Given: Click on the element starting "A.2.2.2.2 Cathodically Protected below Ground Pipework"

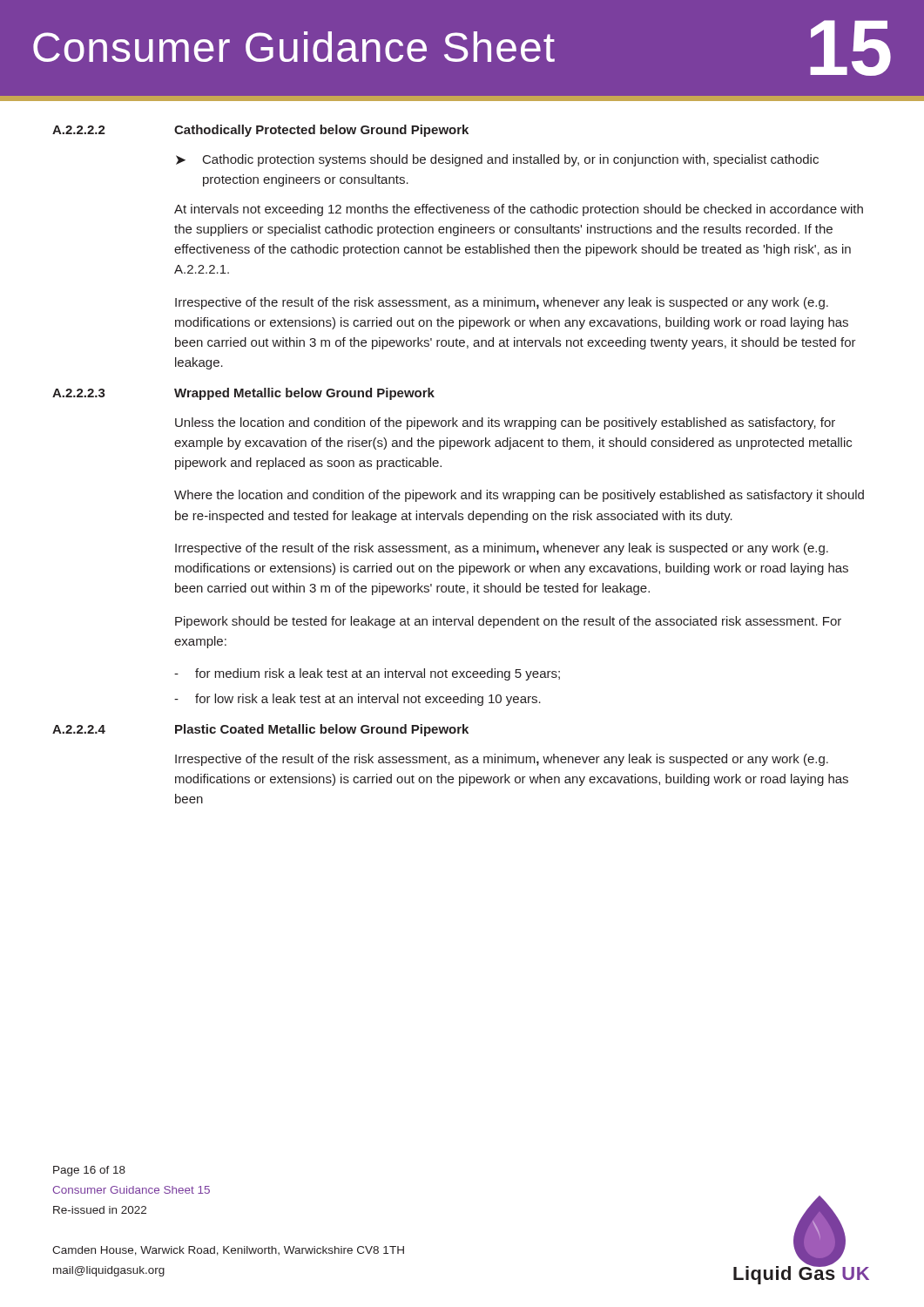Looking at the screenshot, I should pos(261,129).
